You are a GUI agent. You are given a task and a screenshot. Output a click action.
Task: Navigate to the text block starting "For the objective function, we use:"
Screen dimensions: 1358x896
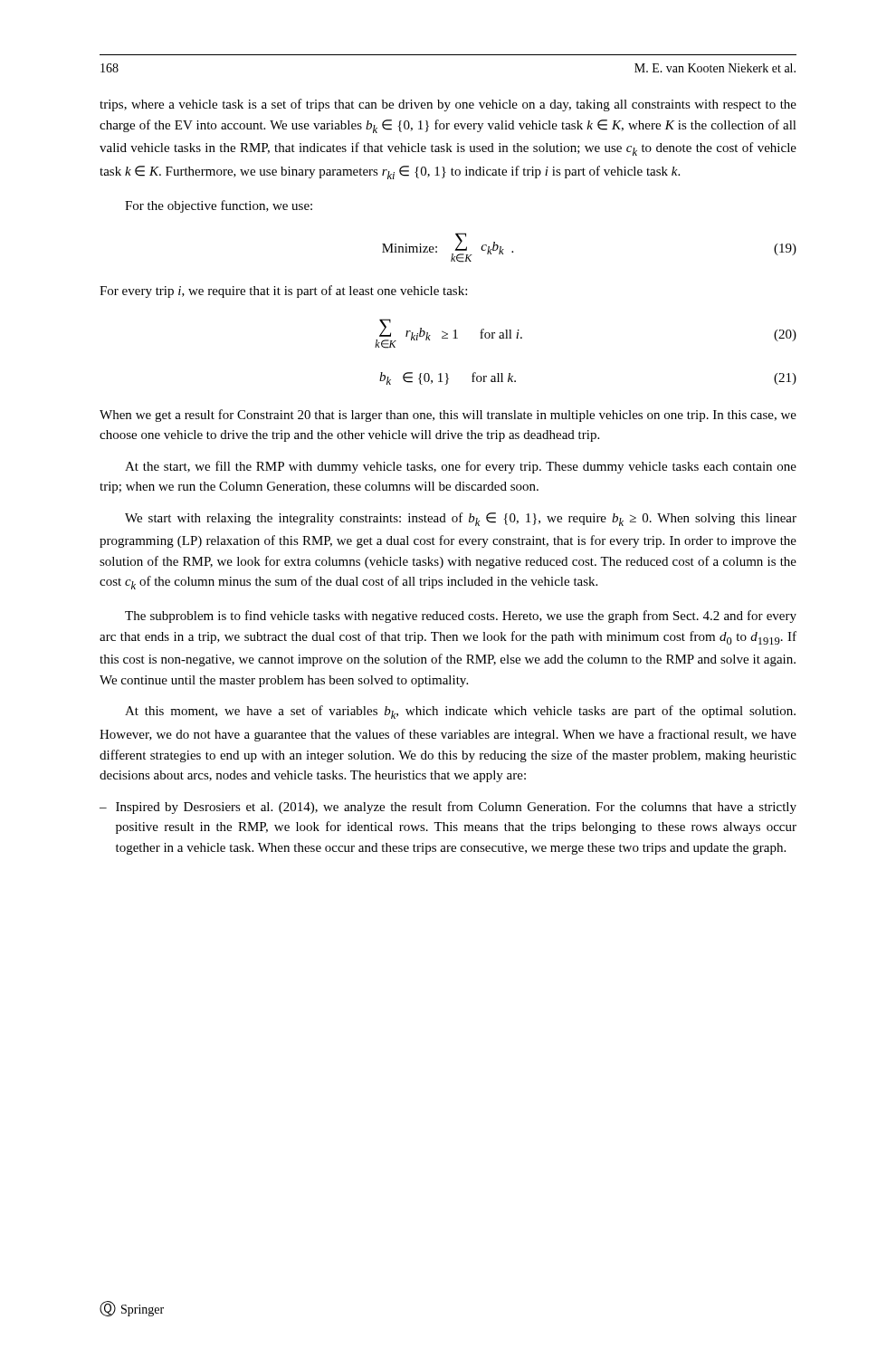pos(219,206)
